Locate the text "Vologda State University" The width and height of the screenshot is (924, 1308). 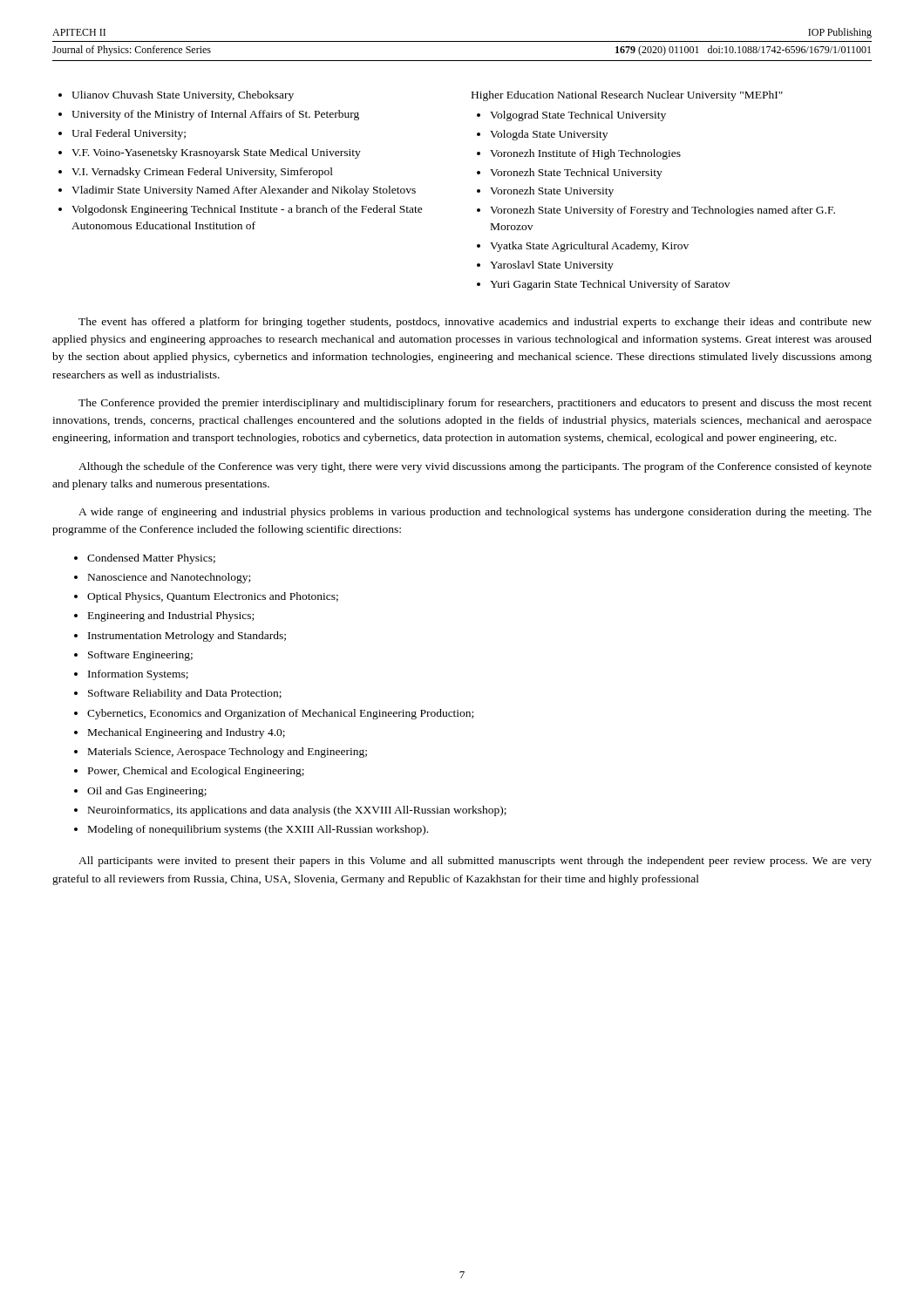549,135
